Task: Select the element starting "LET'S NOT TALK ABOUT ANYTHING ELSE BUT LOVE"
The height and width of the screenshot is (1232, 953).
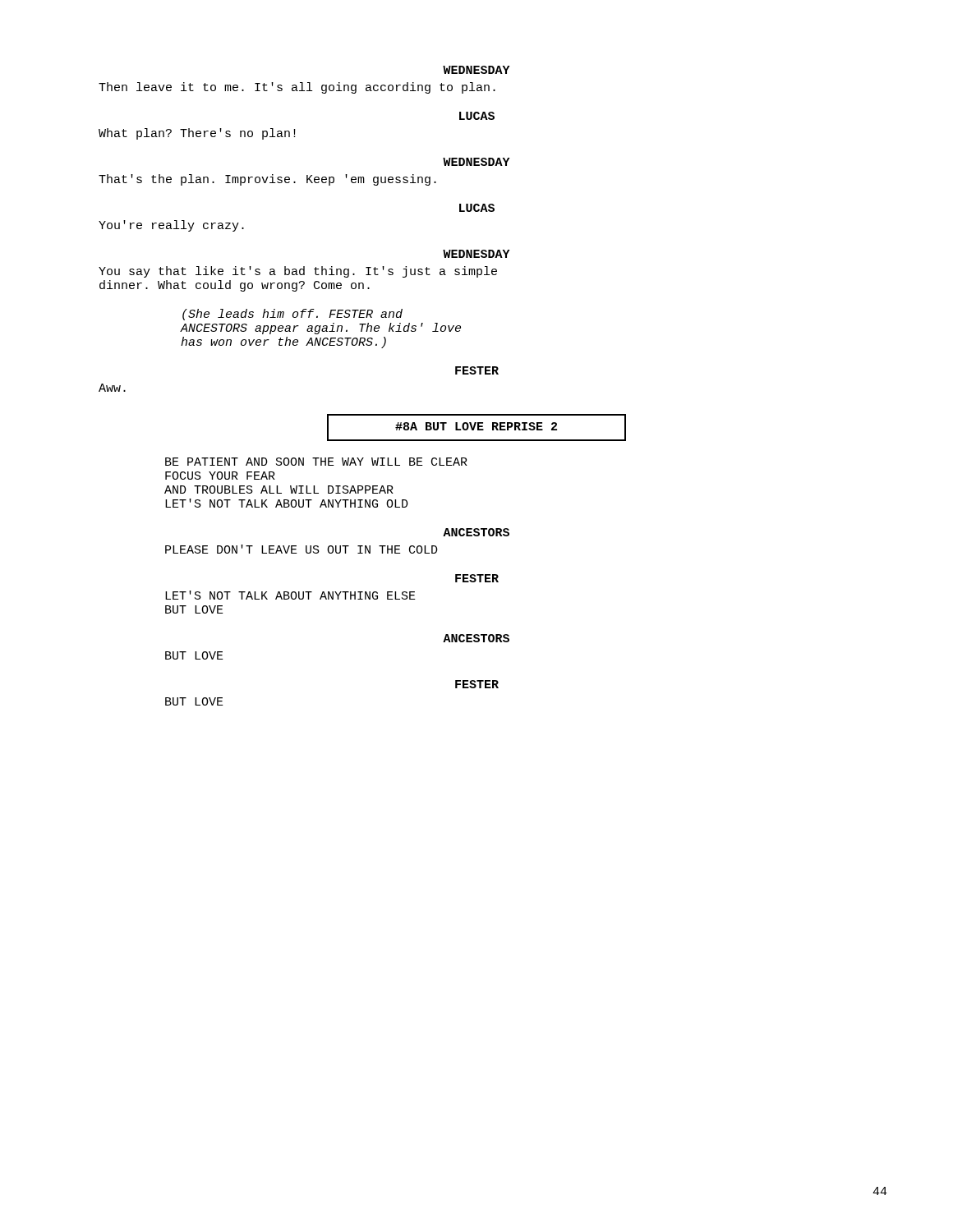Action: click(290, 604)
